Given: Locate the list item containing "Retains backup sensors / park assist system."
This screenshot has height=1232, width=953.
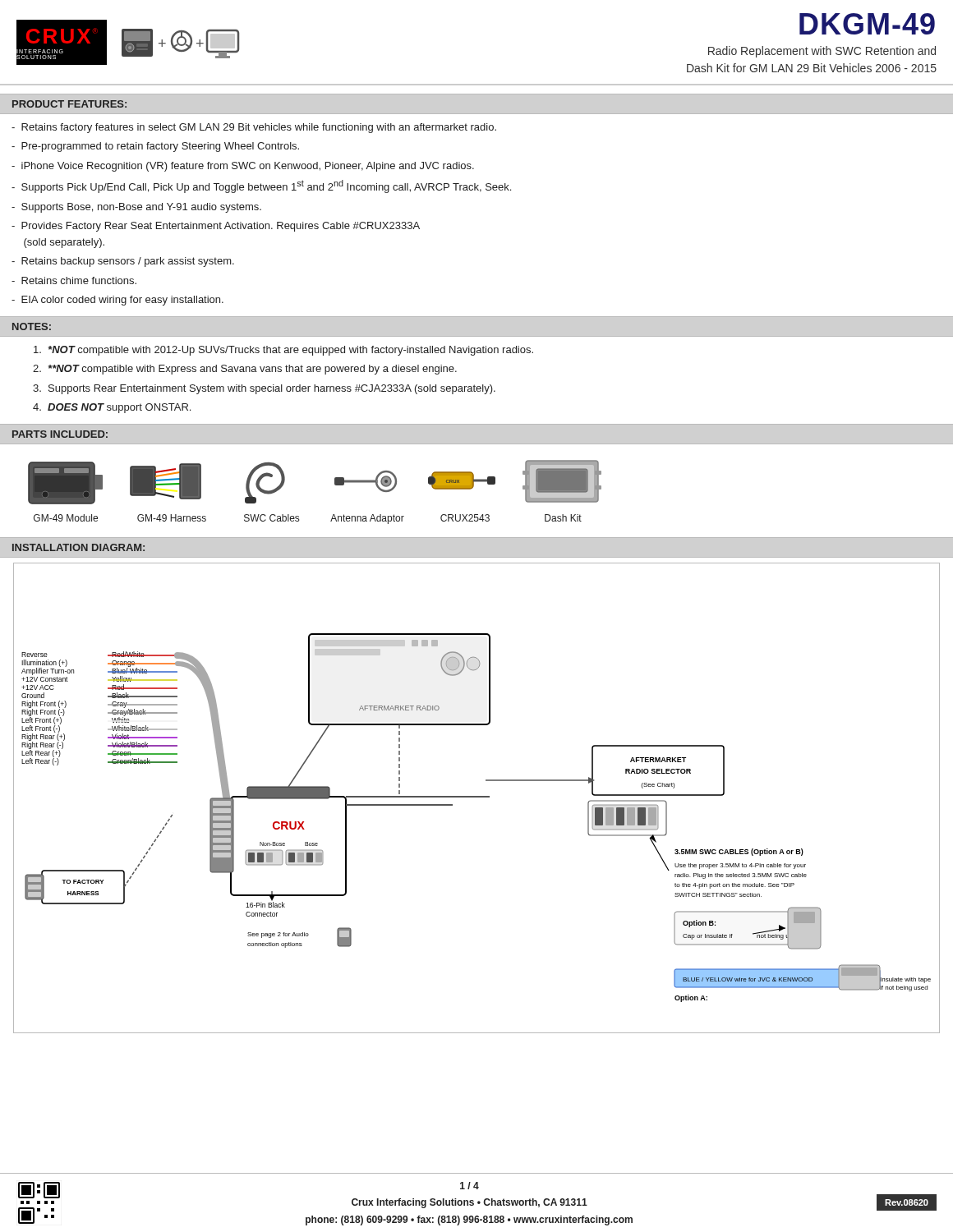Looking at the screenshot, I should click(123, 261).
